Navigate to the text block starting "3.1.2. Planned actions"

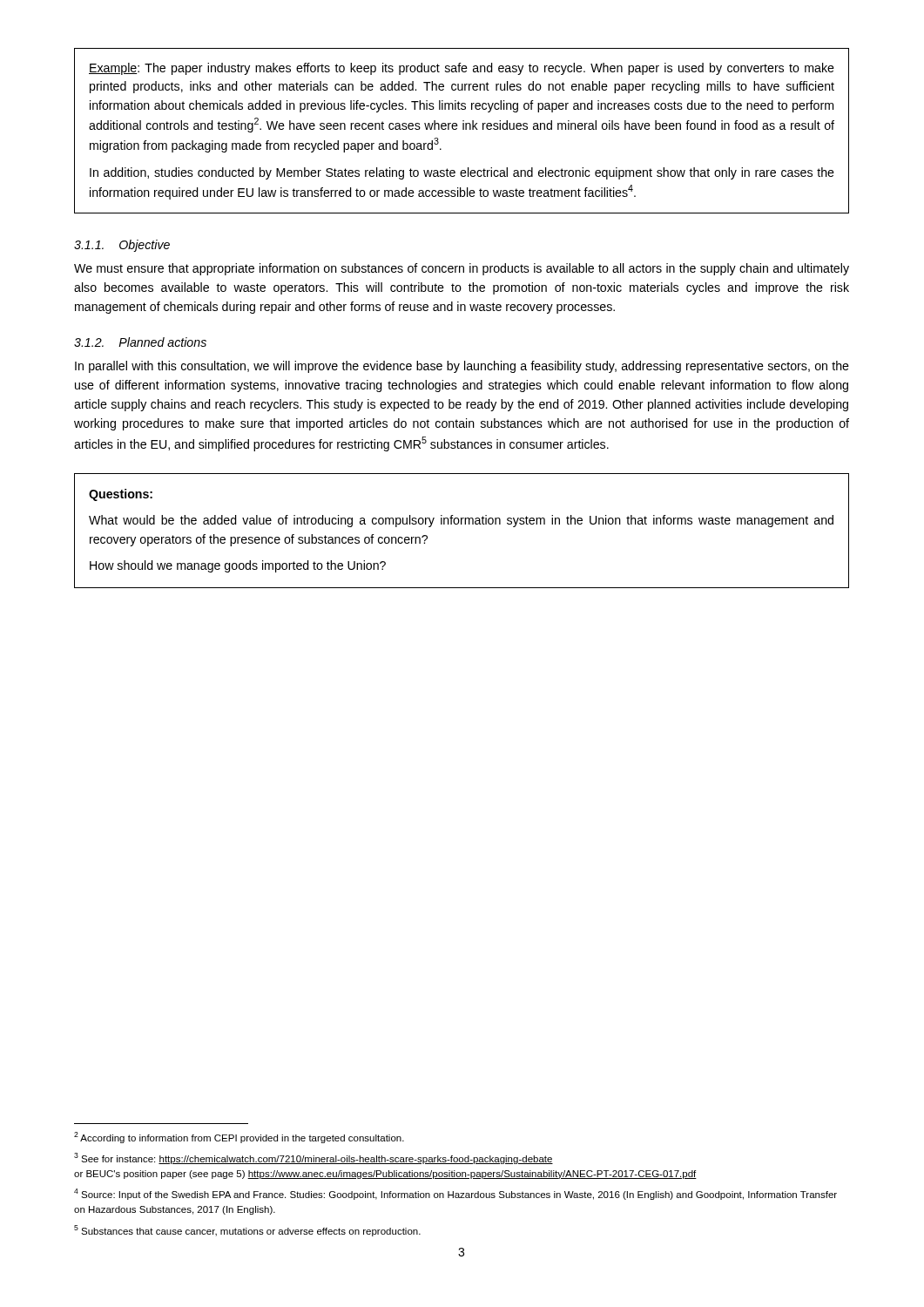(140, 343)
